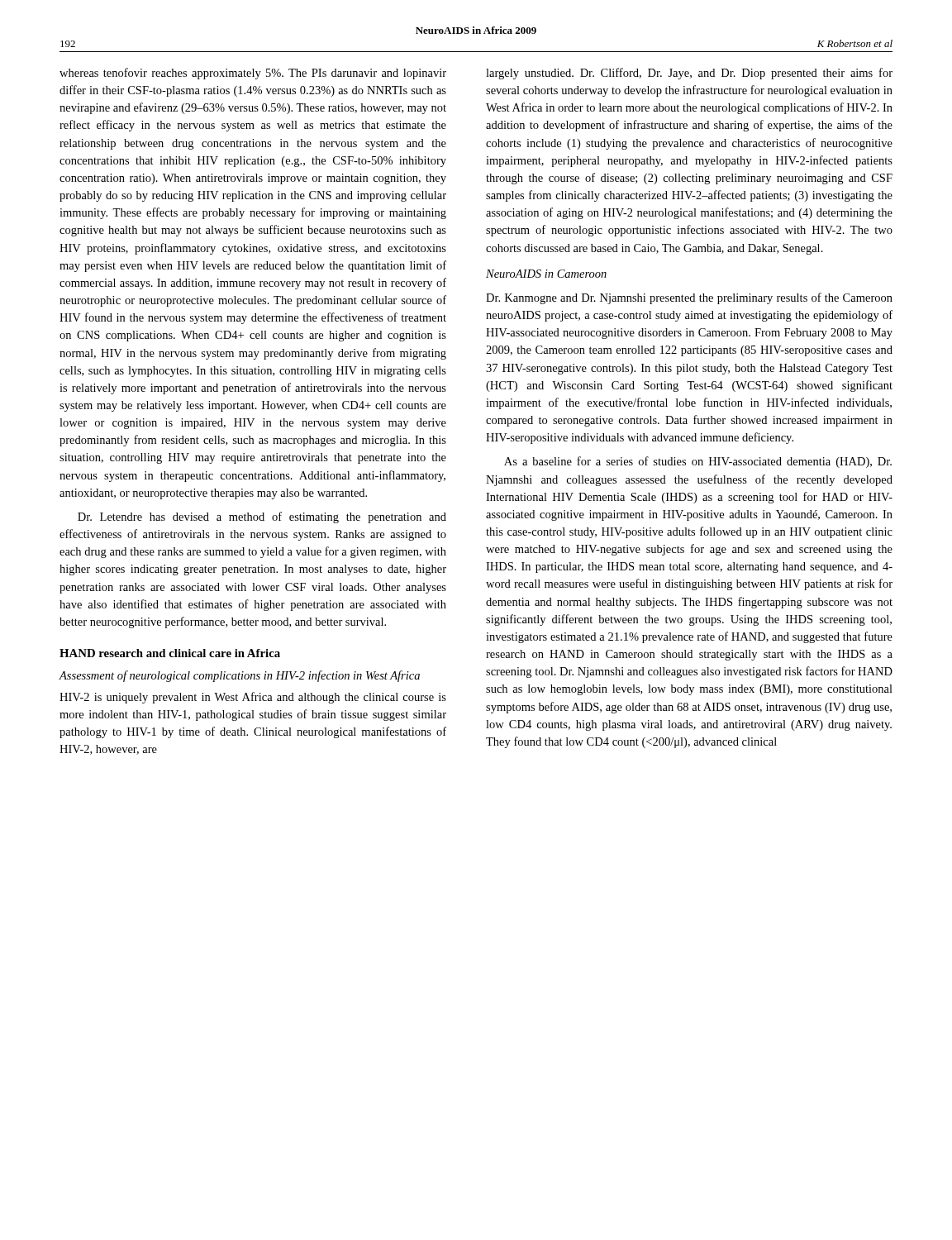Click on the element starting "largely unstudied. Dr. Clifford, Dr."
Screen dimensions: 1240x952
pos(689,408)
